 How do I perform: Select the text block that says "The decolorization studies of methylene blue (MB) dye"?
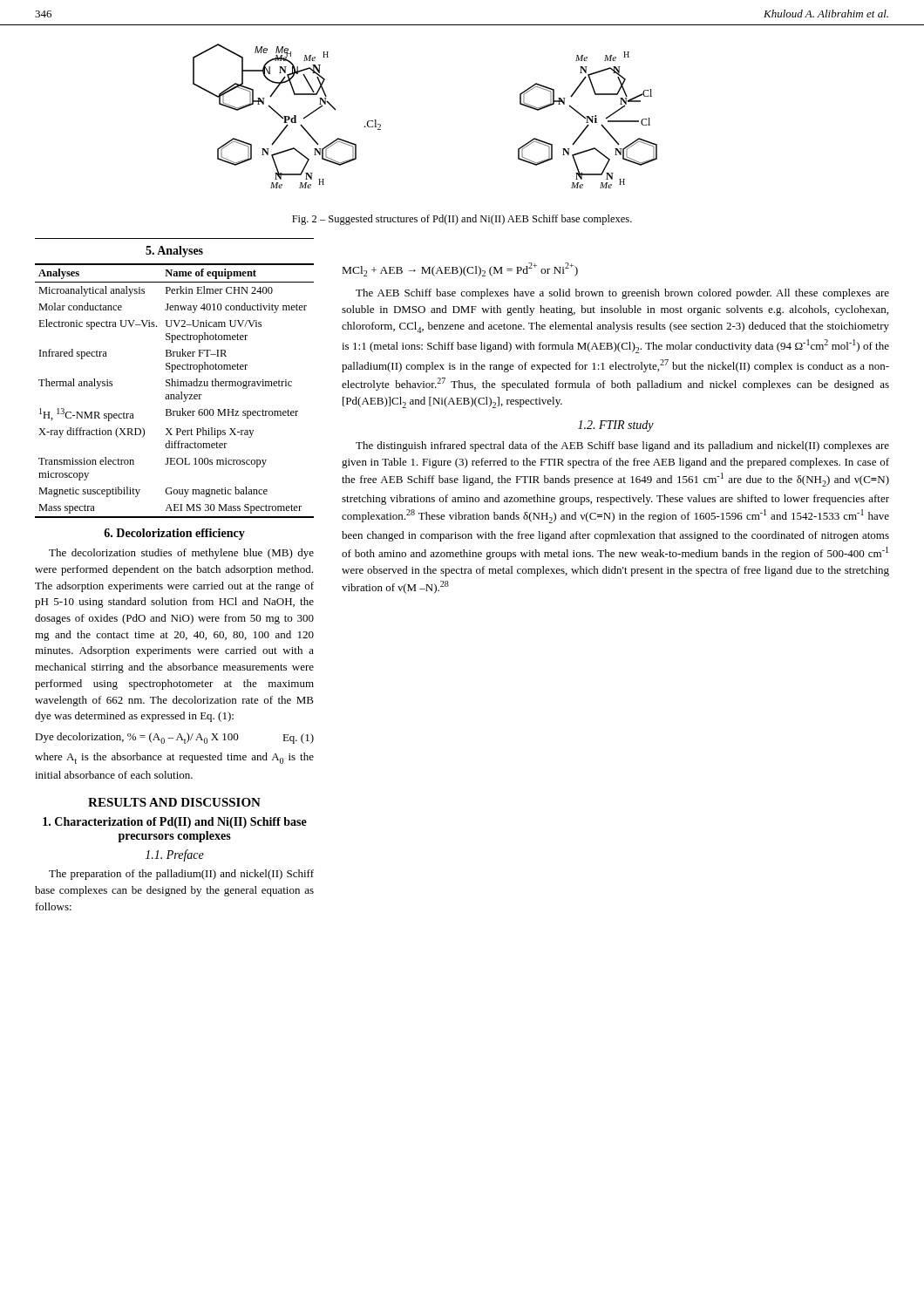[174, 634]
